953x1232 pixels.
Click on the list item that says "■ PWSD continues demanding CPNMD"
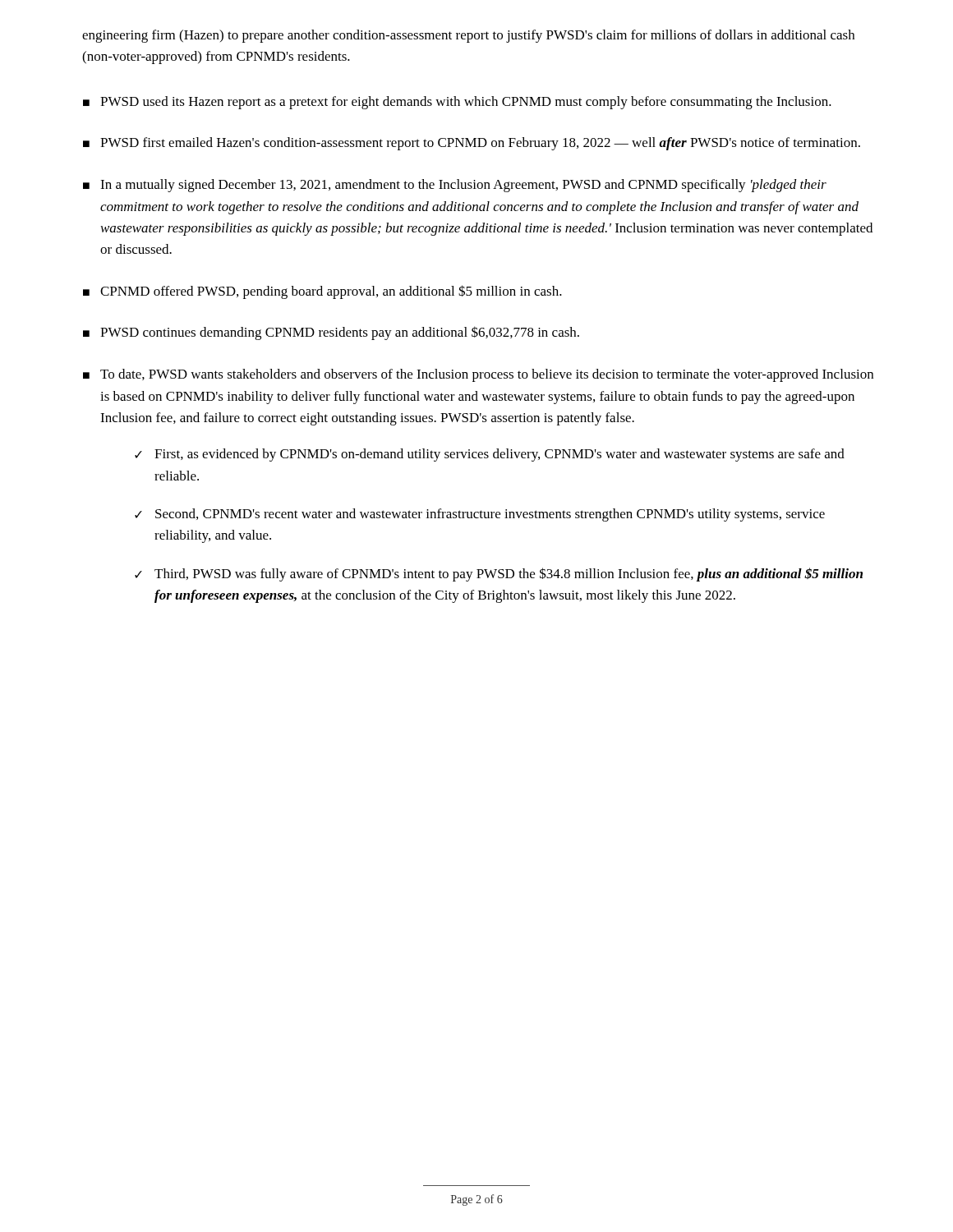(x=481, y=333)
